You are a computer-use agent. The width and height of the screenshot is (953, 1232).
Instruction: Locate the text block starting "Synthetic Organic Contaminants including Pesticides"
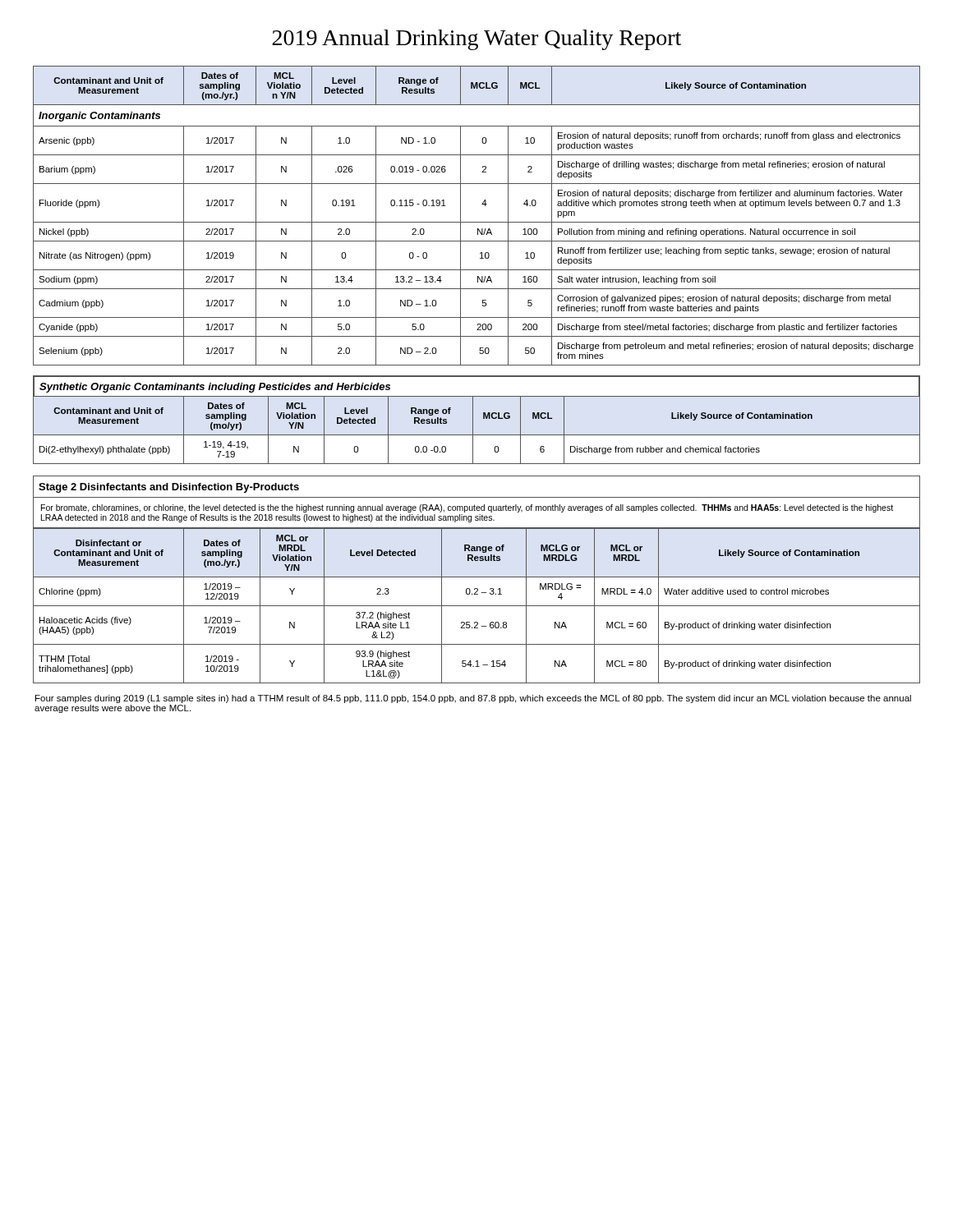coord(215,386)
